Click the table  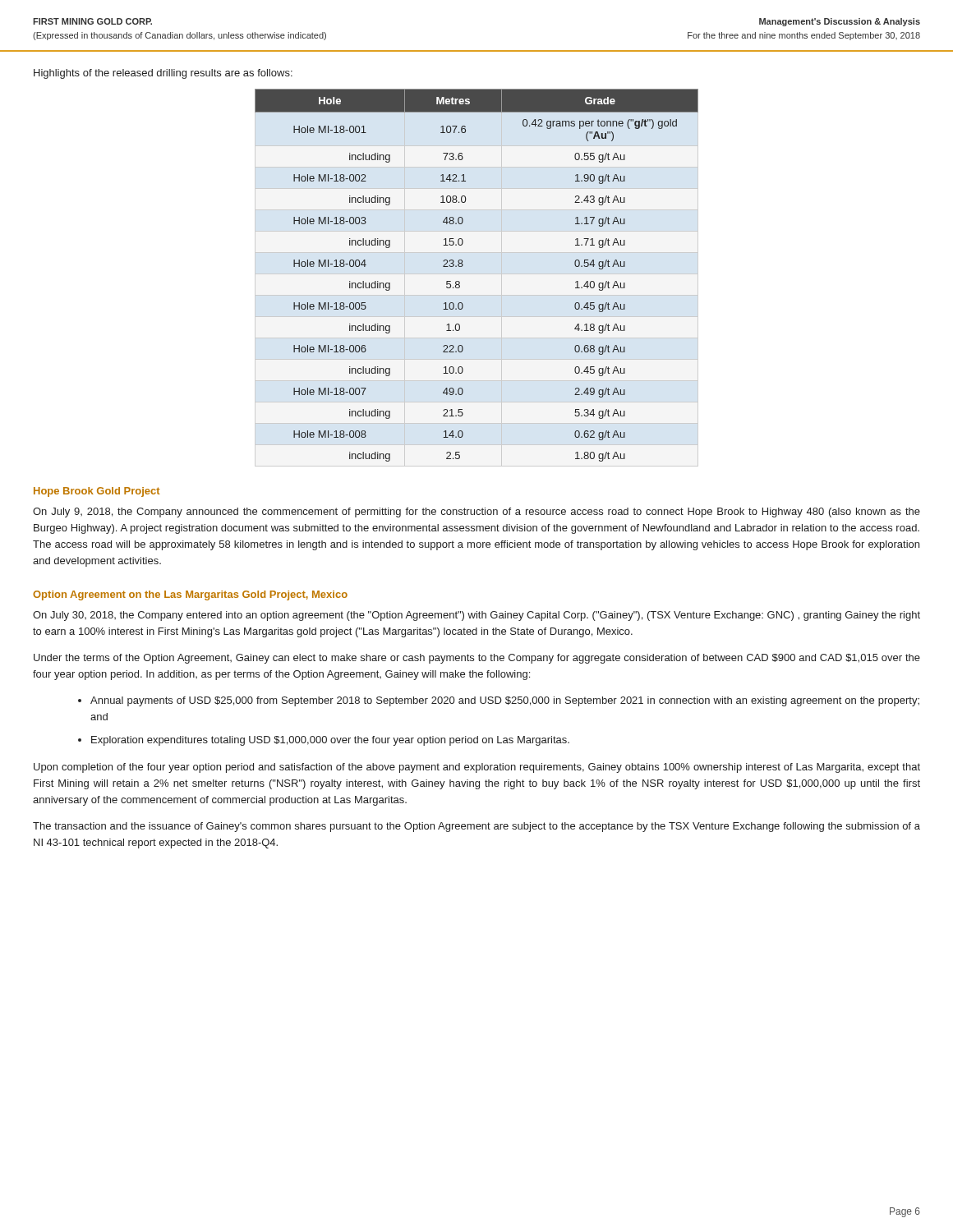[476, 278]
